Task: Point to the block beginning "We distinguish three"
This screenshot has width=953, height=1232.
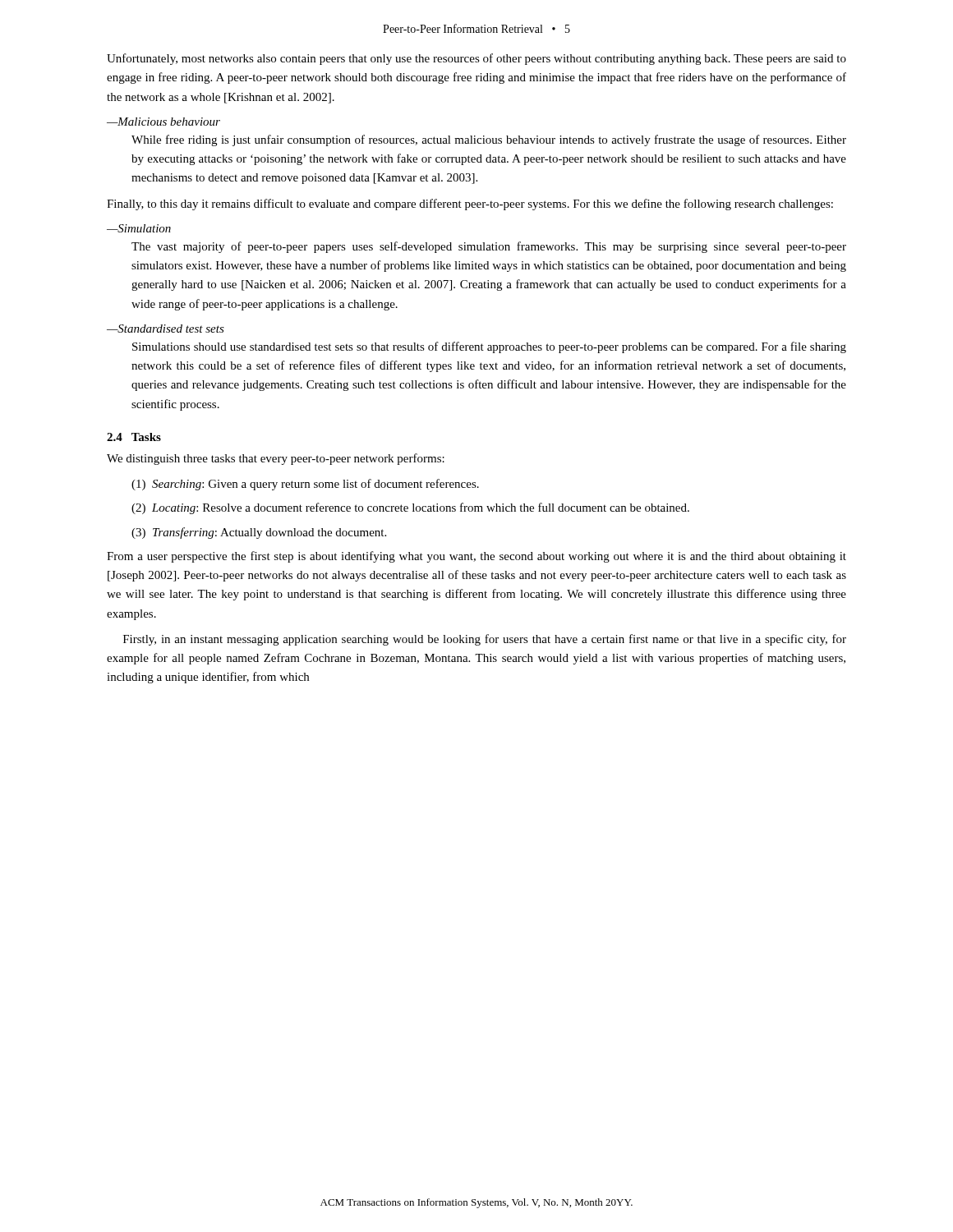Action: coord(276,459)
